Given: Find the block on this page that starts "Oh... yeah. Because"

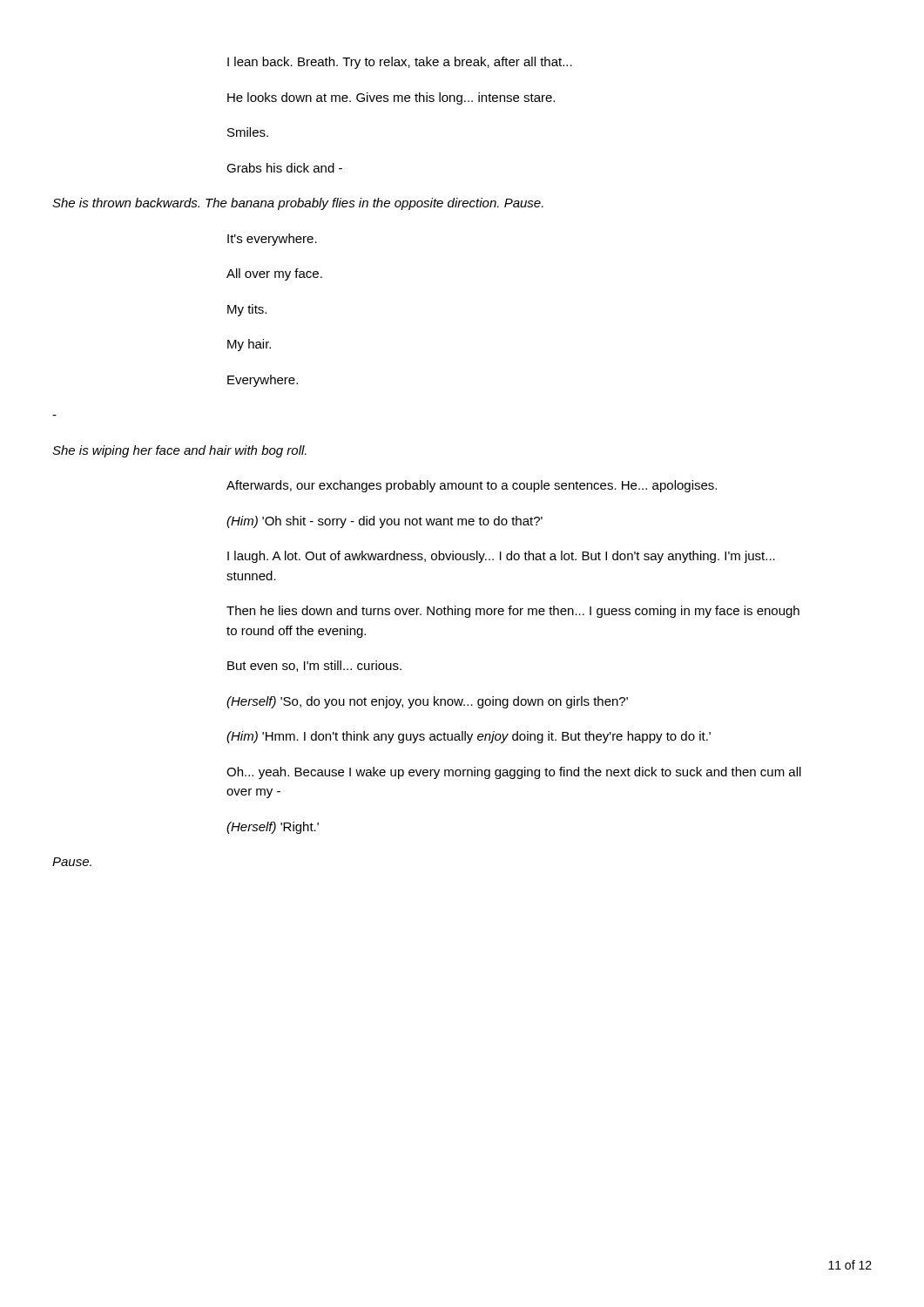Looking at the screenshot, I should 514,782.
